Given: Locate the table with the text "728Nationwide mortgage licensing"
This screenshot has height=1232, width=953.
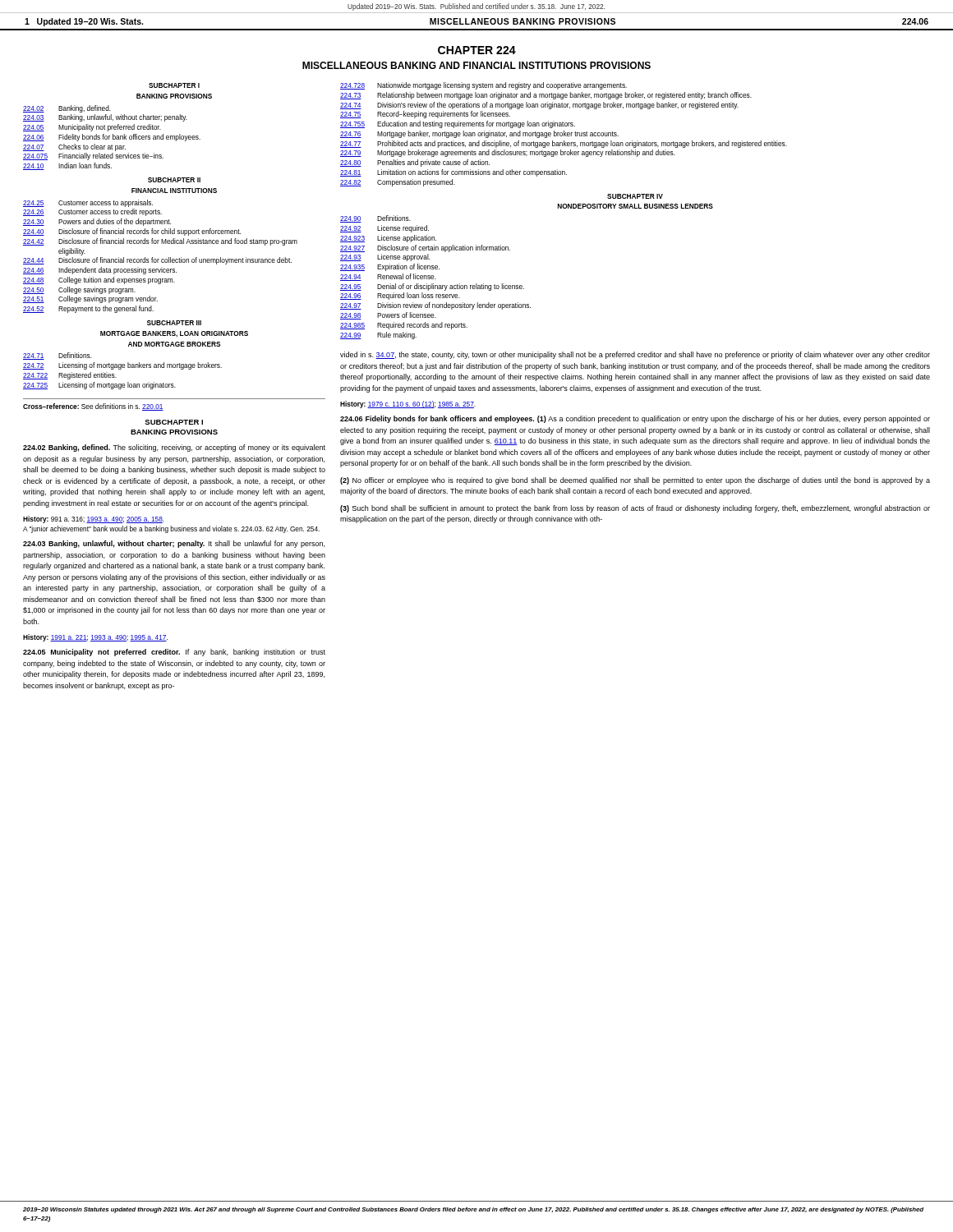Looking at the screenshot, I should [635, 211].
